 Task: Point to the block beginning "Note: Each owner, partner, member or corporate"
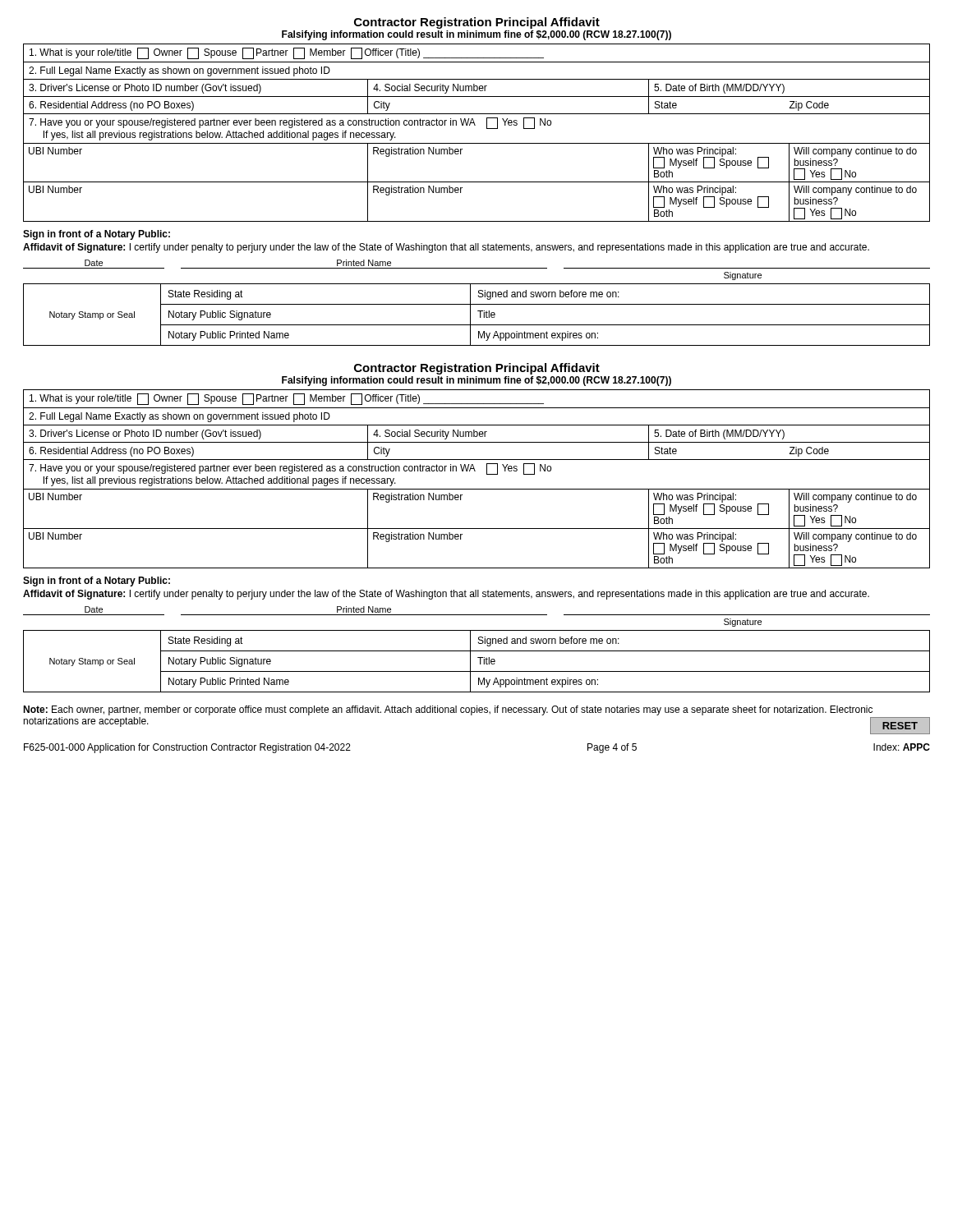pyautogui.click(x=476, y=715)
